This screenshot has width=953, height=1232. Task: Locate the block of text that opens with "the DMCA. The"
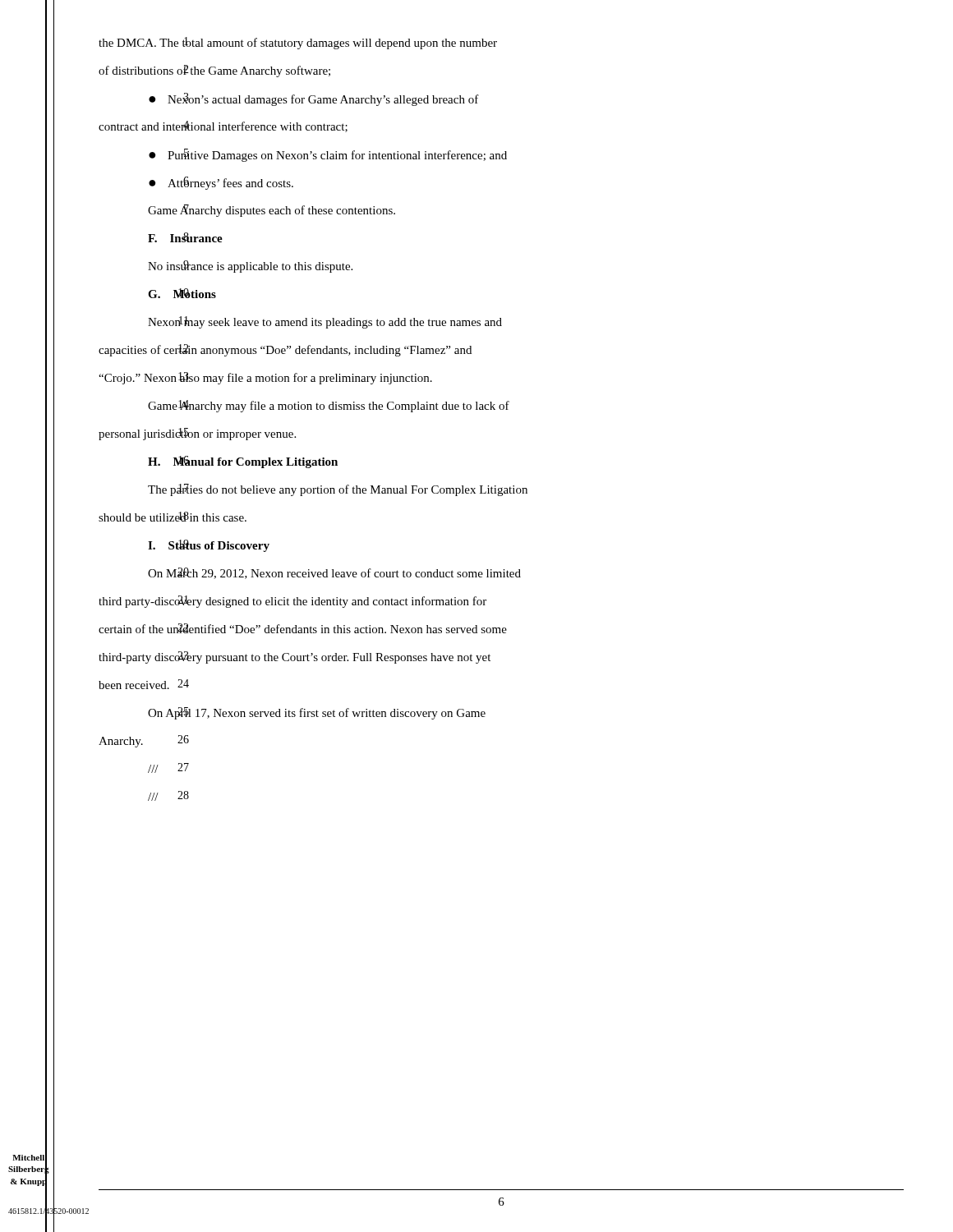point(298,43)
